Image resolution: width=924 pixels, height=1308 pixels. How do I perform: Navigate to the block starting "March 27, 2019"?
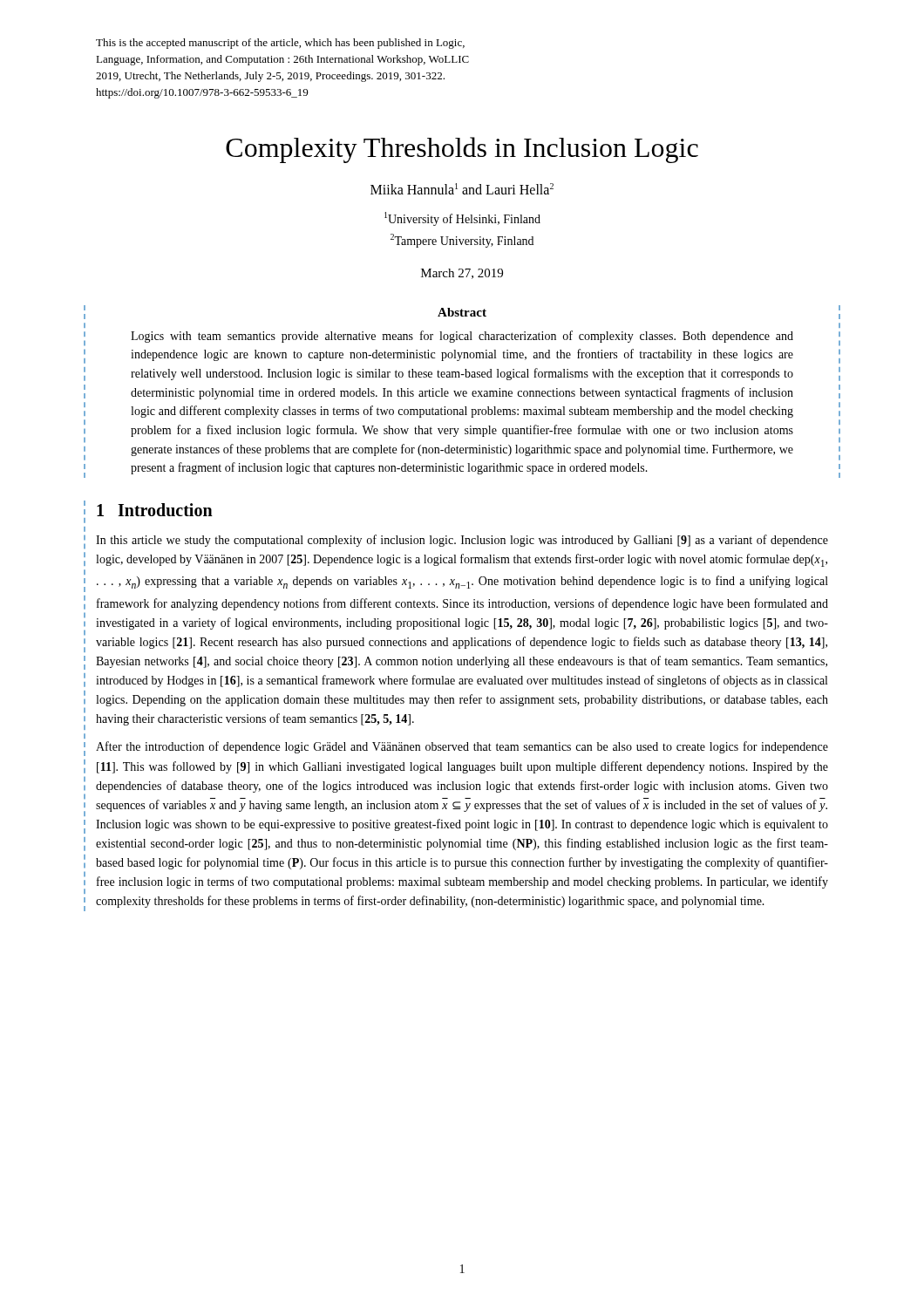(x=462, y=273)
